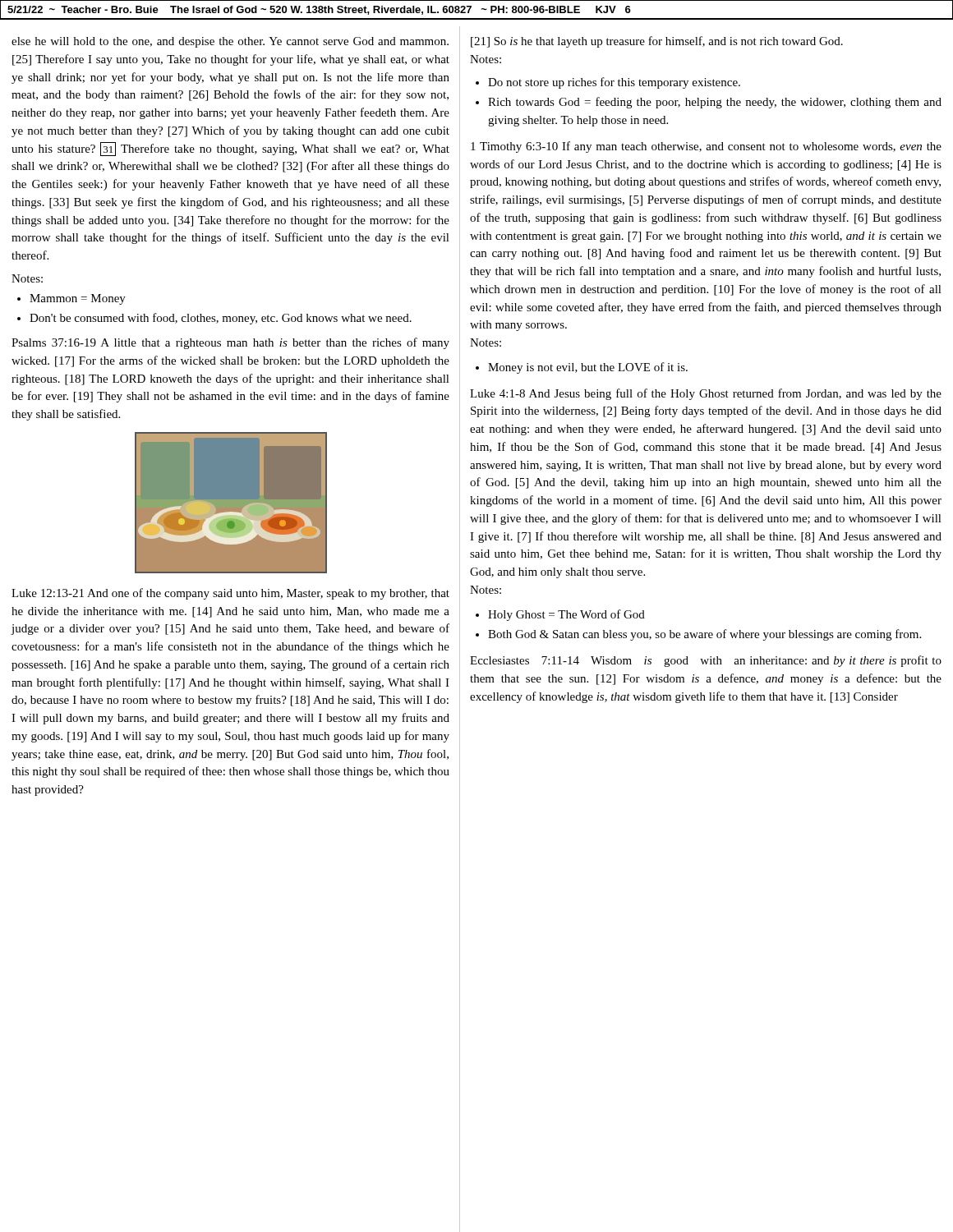Navigate to the element starting "Rich towards God = feeding the"
Screen dimensions: 1232x953
point(715,112)
